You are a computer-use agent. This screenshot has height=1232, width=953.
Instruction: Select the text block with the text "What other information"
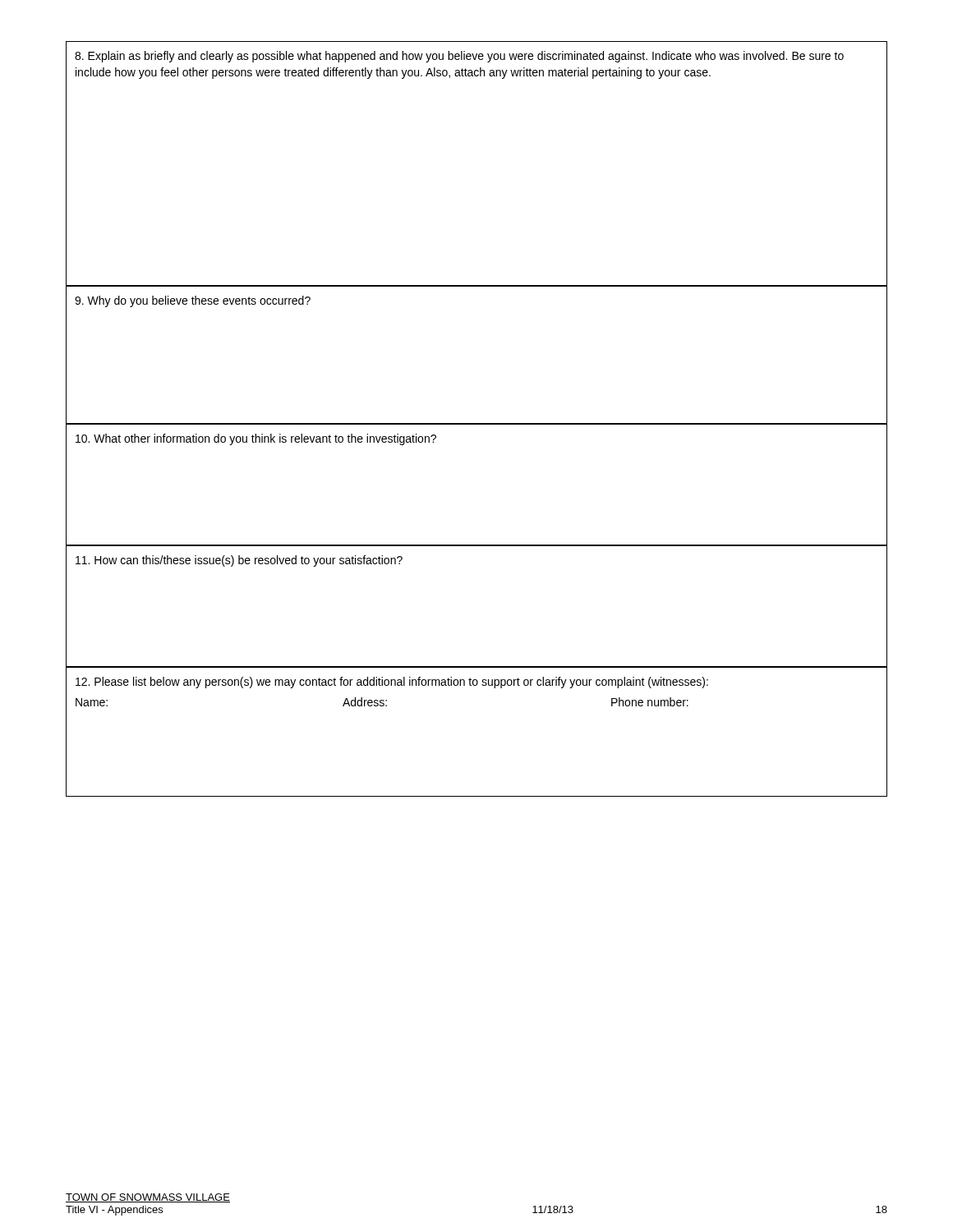click(x=256, y=439)
